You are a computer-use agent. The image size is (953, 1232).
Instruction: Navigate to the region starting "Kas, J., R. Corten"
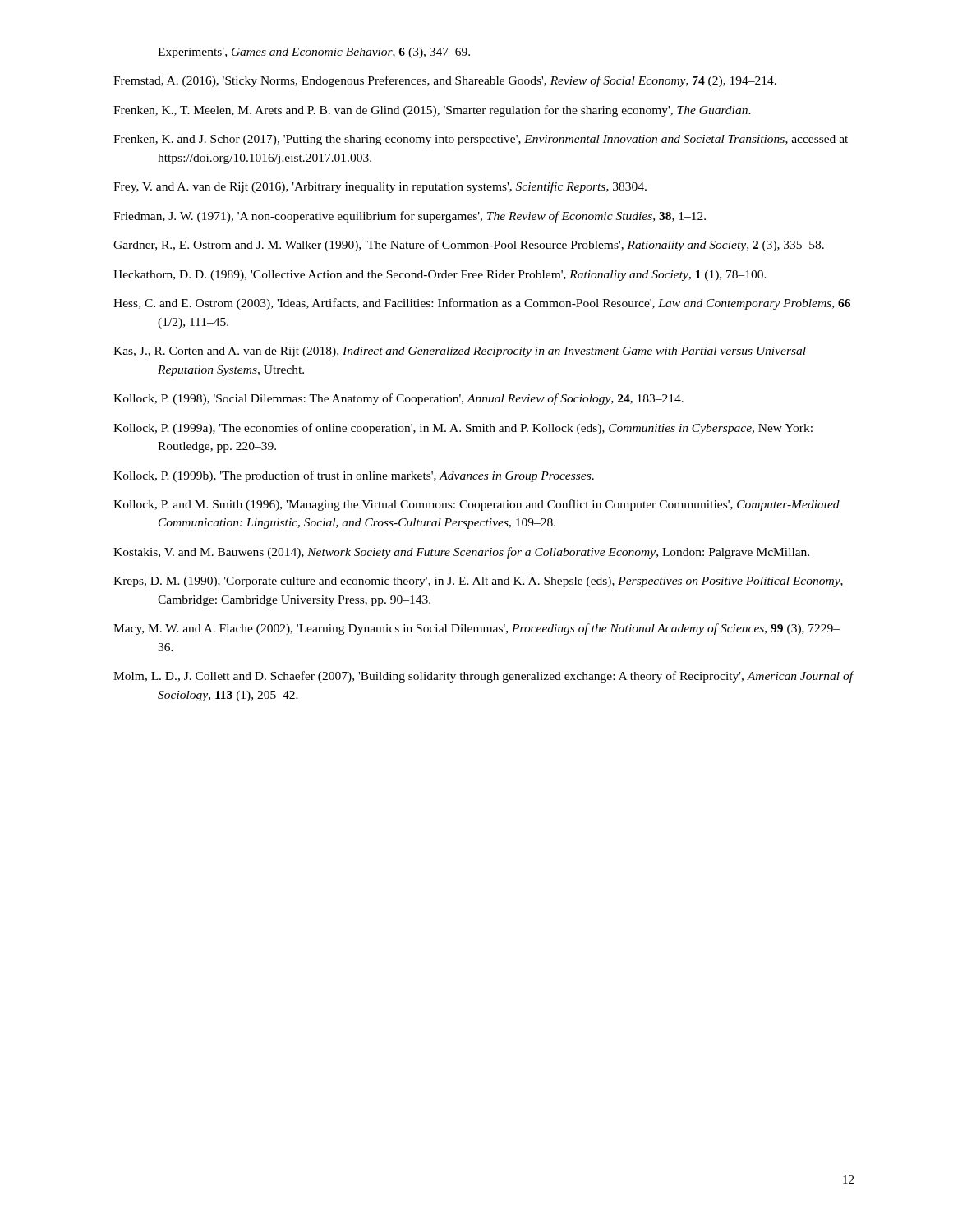coord(460,360)
